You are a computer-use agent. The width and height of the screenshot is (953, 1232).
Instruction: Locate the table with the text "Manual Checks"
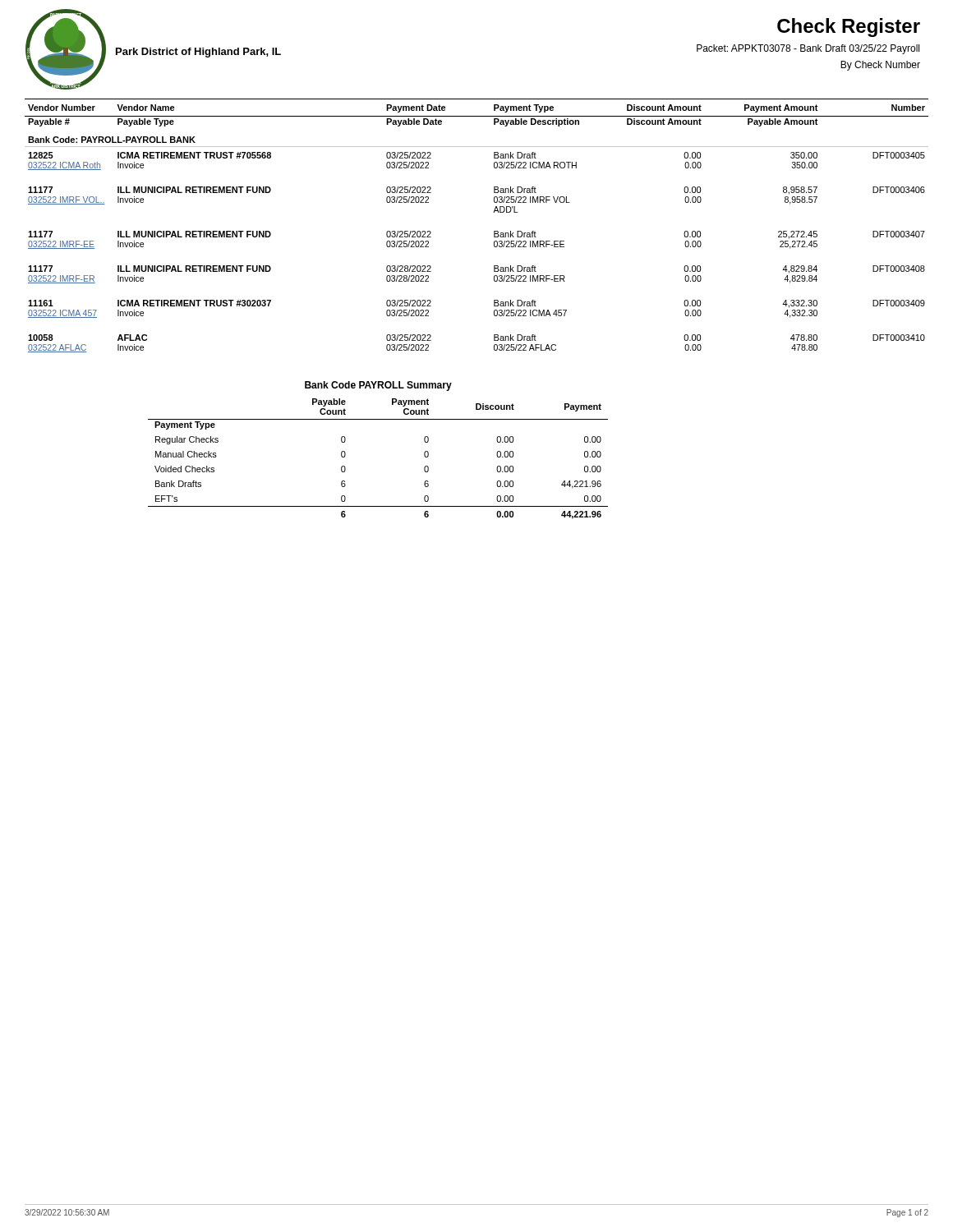coord(378,458)
